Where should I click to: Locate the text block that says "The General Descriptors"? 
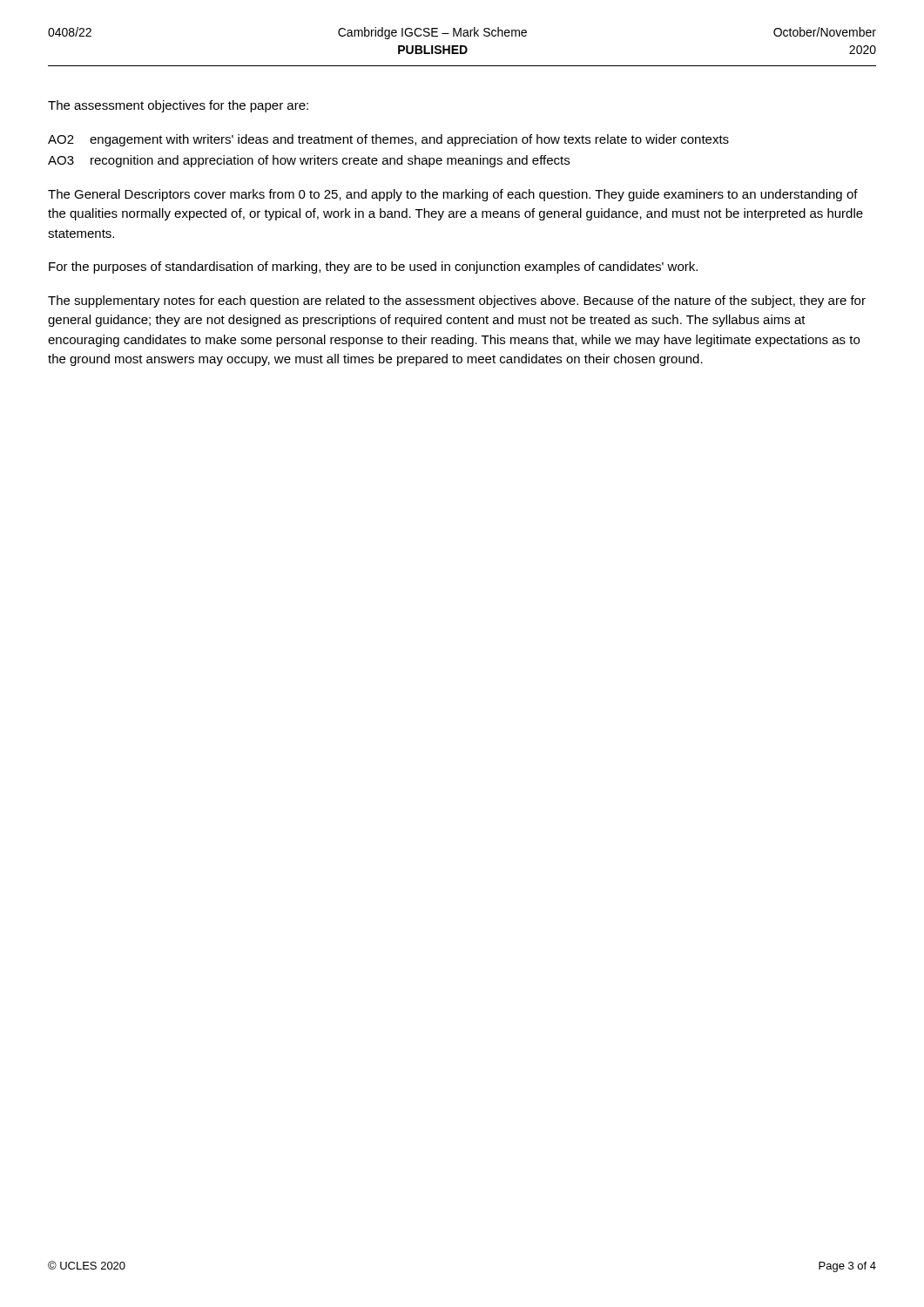click(455, 213)
